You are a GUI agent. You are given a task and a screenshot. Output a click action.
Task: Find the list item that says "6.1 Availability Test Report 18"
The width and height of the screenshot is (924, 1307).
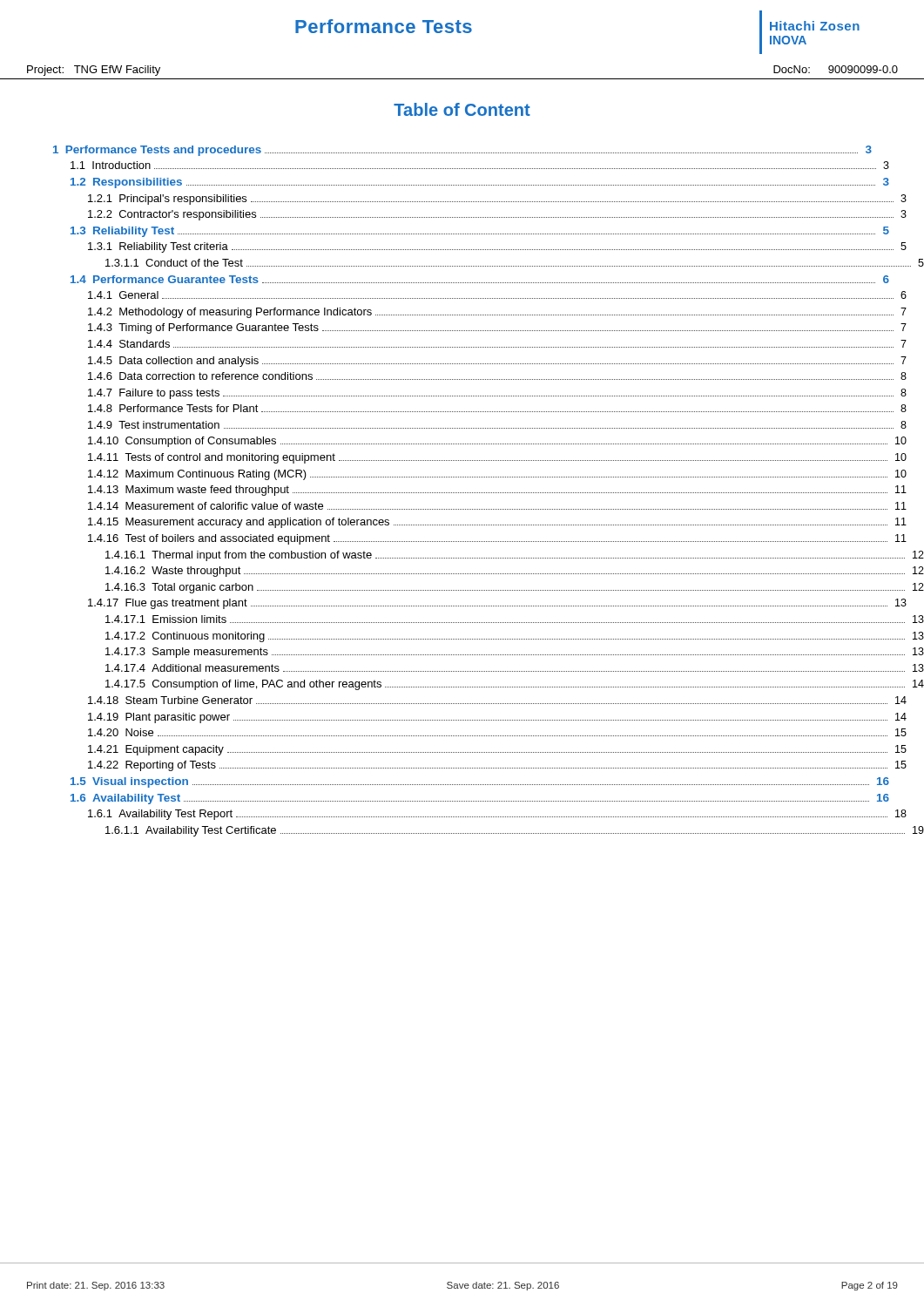[497, 813]
